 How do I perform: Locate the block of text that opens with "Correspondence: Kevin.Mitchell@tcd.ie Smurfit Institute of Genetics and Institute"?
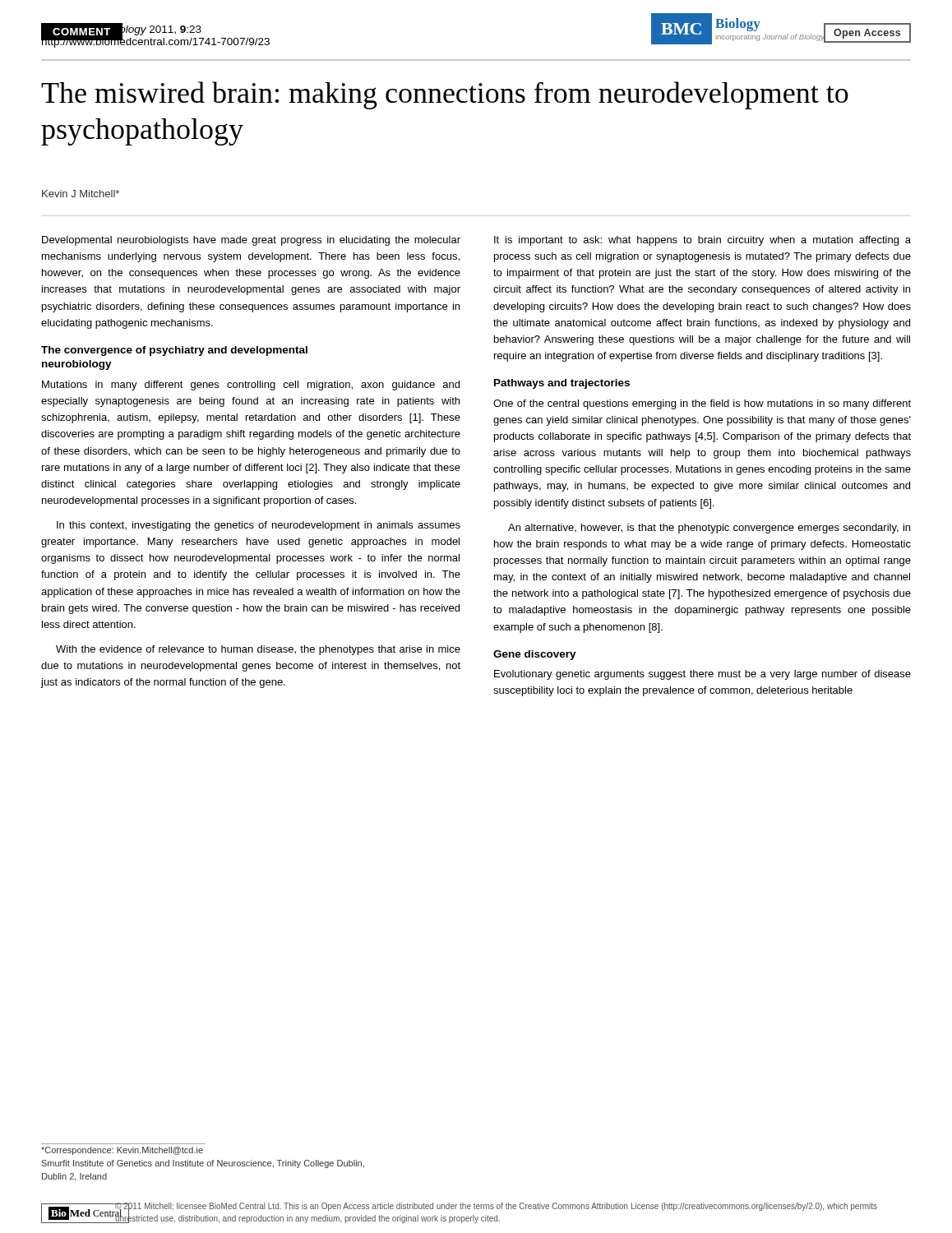[x=203, y=1163]
